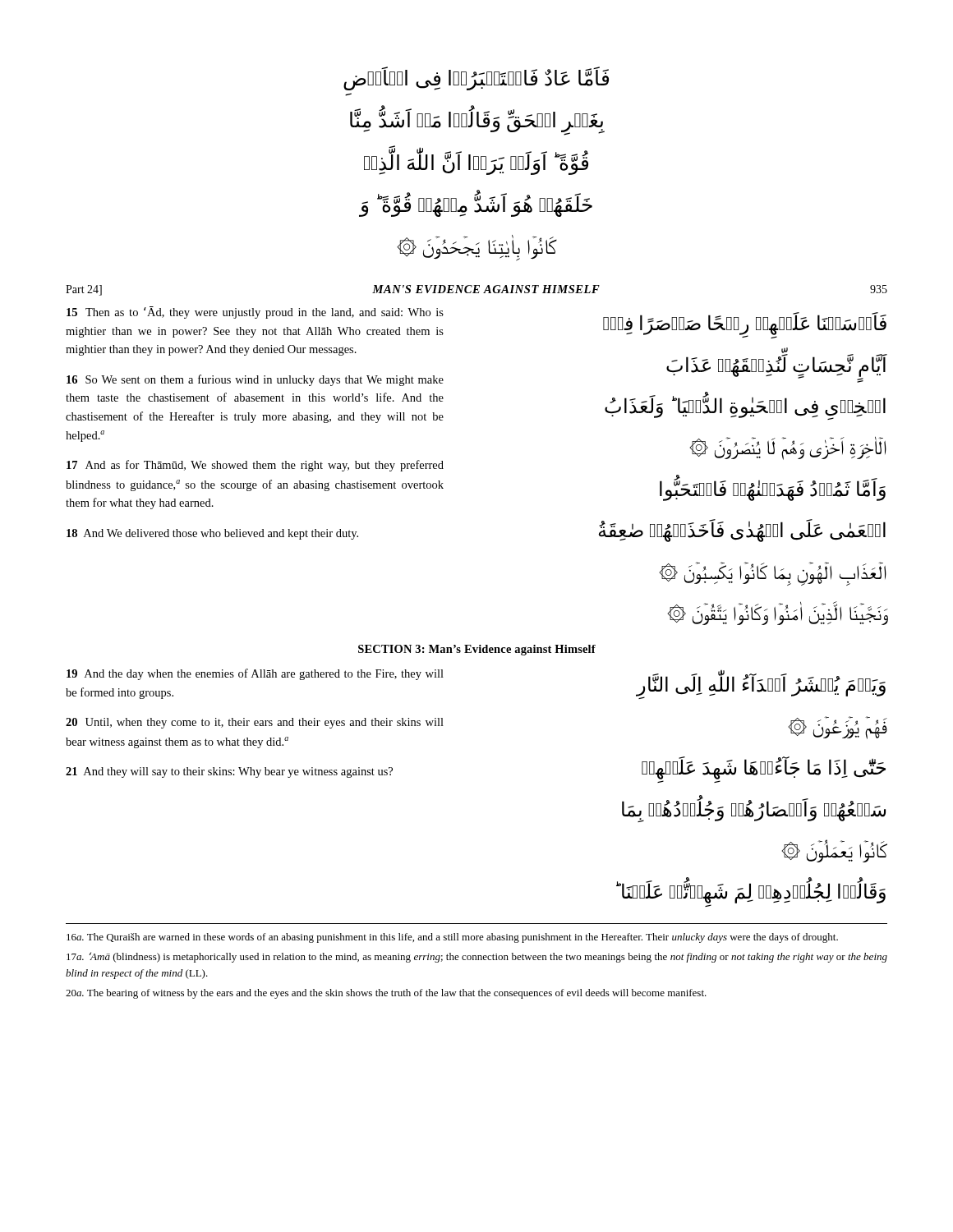Image resolution: width=953 pixels, height=1232 pixels.
Task: Click on the block starting "20a. The bearing of witness by the ears"
Action: click(386, 993)
